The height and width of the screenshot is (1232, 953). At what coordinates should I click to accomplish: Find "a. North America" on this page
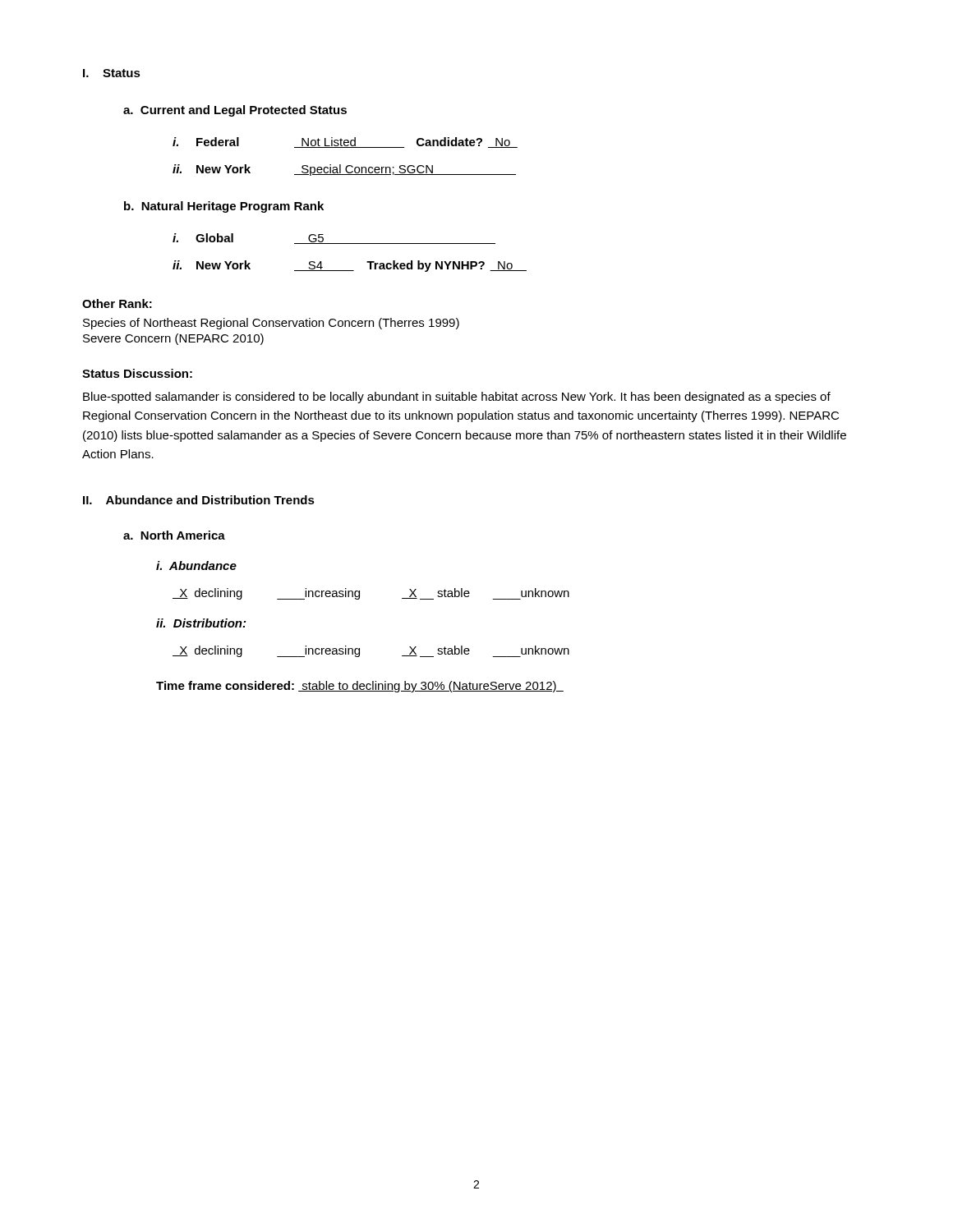click(174, 535)
